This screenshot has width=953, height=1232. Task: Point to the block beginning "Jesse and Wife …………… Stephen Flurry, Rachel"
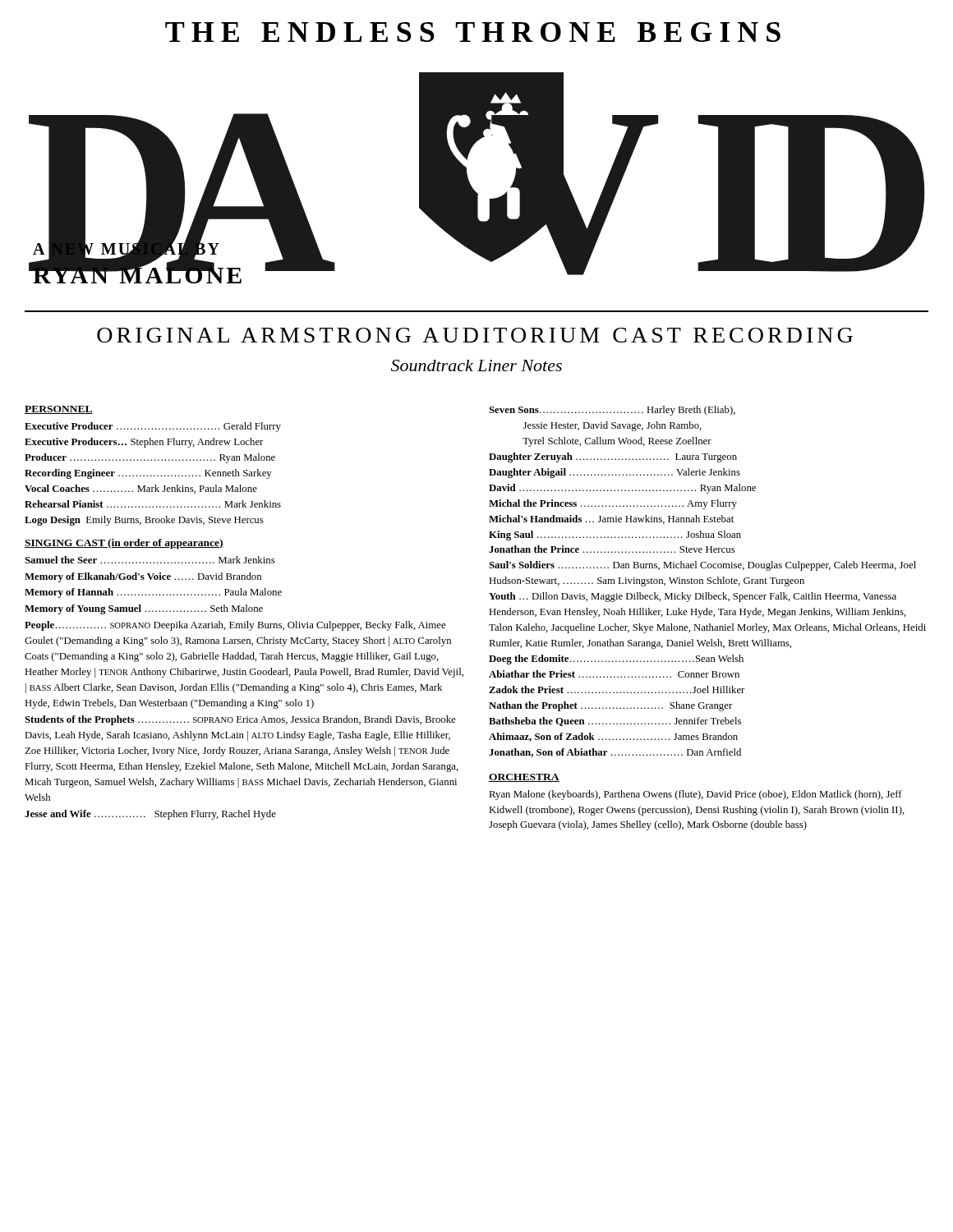[150, 814]
